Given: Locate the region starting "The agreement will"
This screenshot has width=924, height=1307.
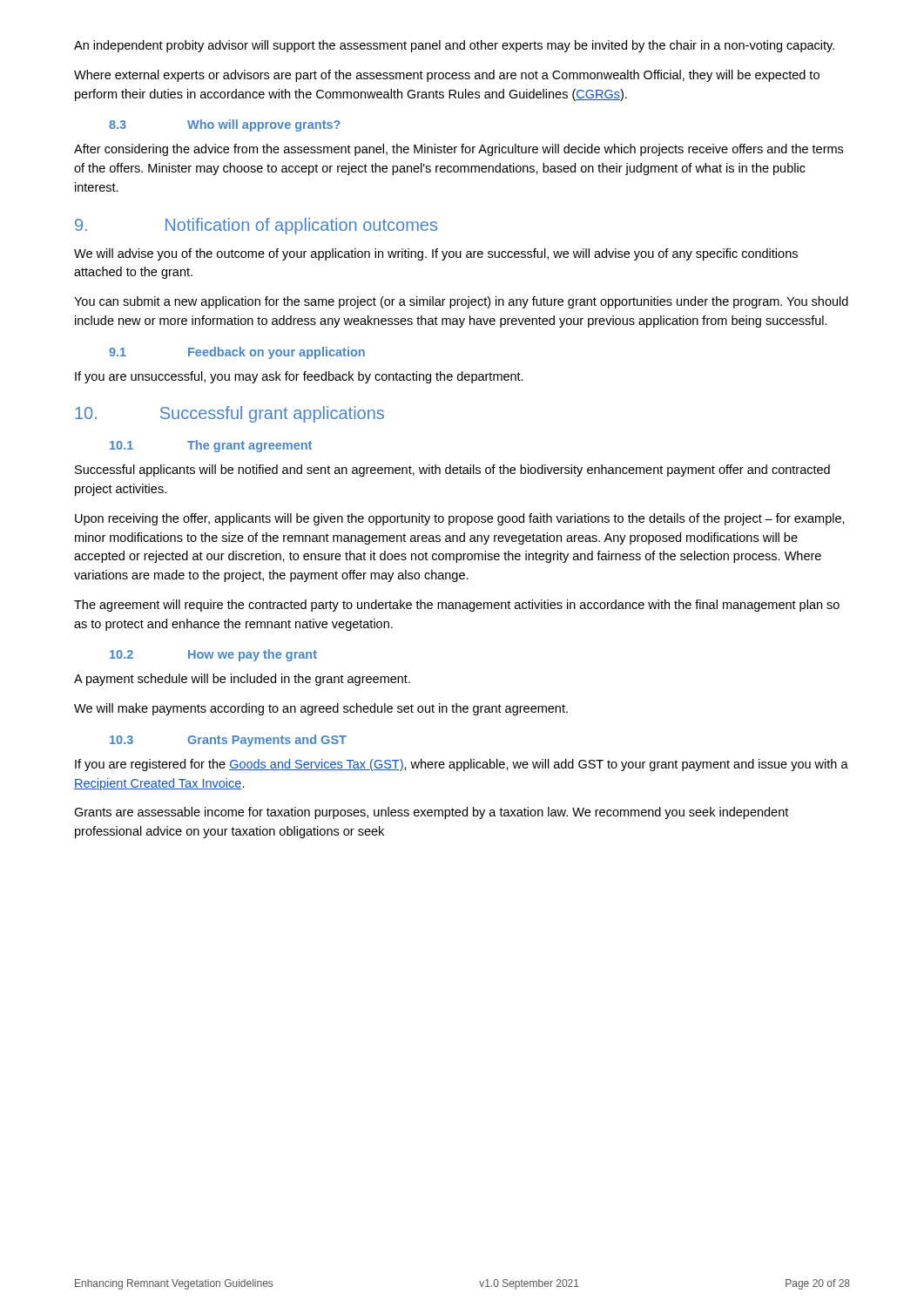Looking at the screenshot, I should click(462, 615).
